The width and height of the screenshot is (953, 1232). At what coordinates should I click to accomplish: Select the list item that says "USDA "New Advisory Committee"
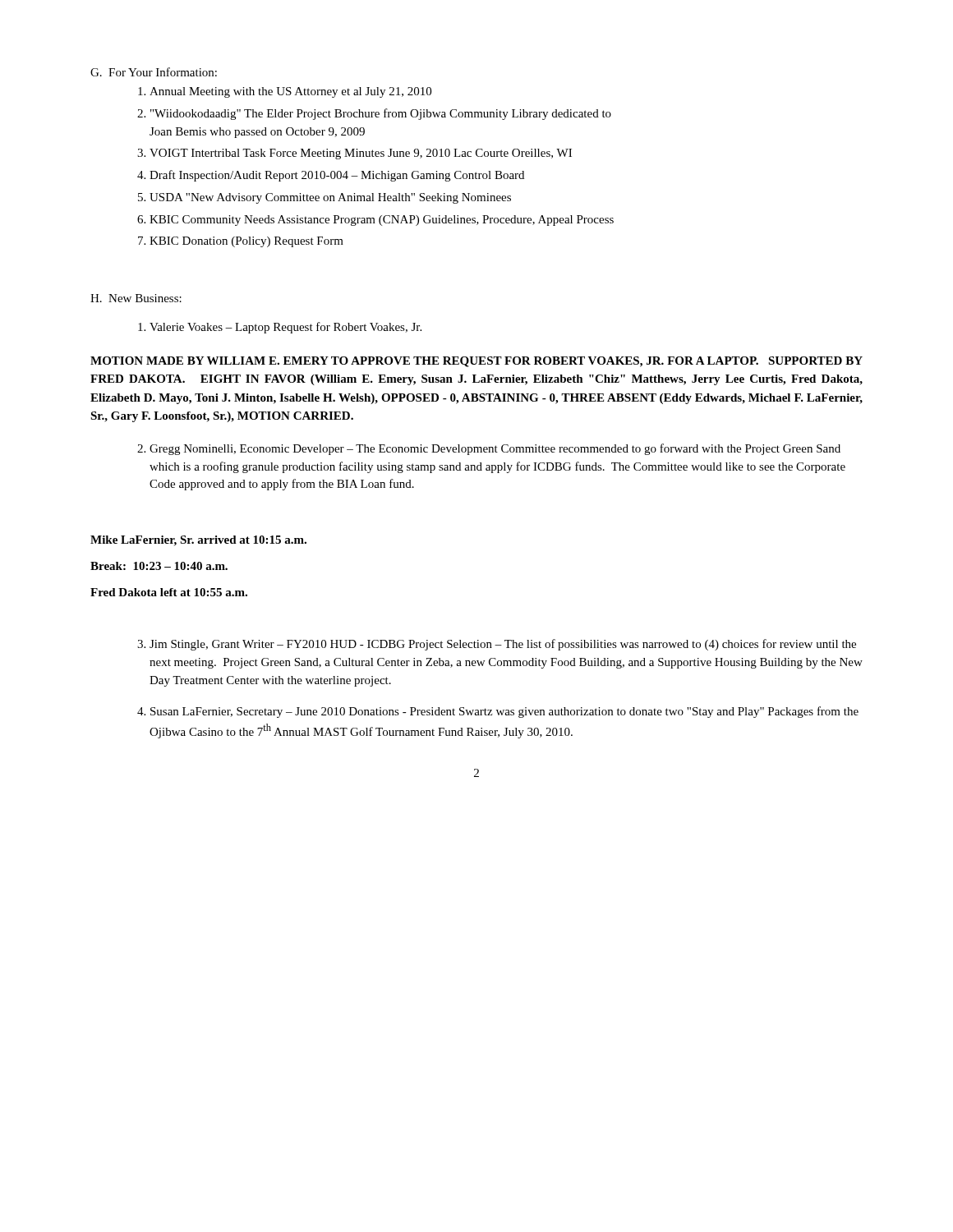click(331, 197)
